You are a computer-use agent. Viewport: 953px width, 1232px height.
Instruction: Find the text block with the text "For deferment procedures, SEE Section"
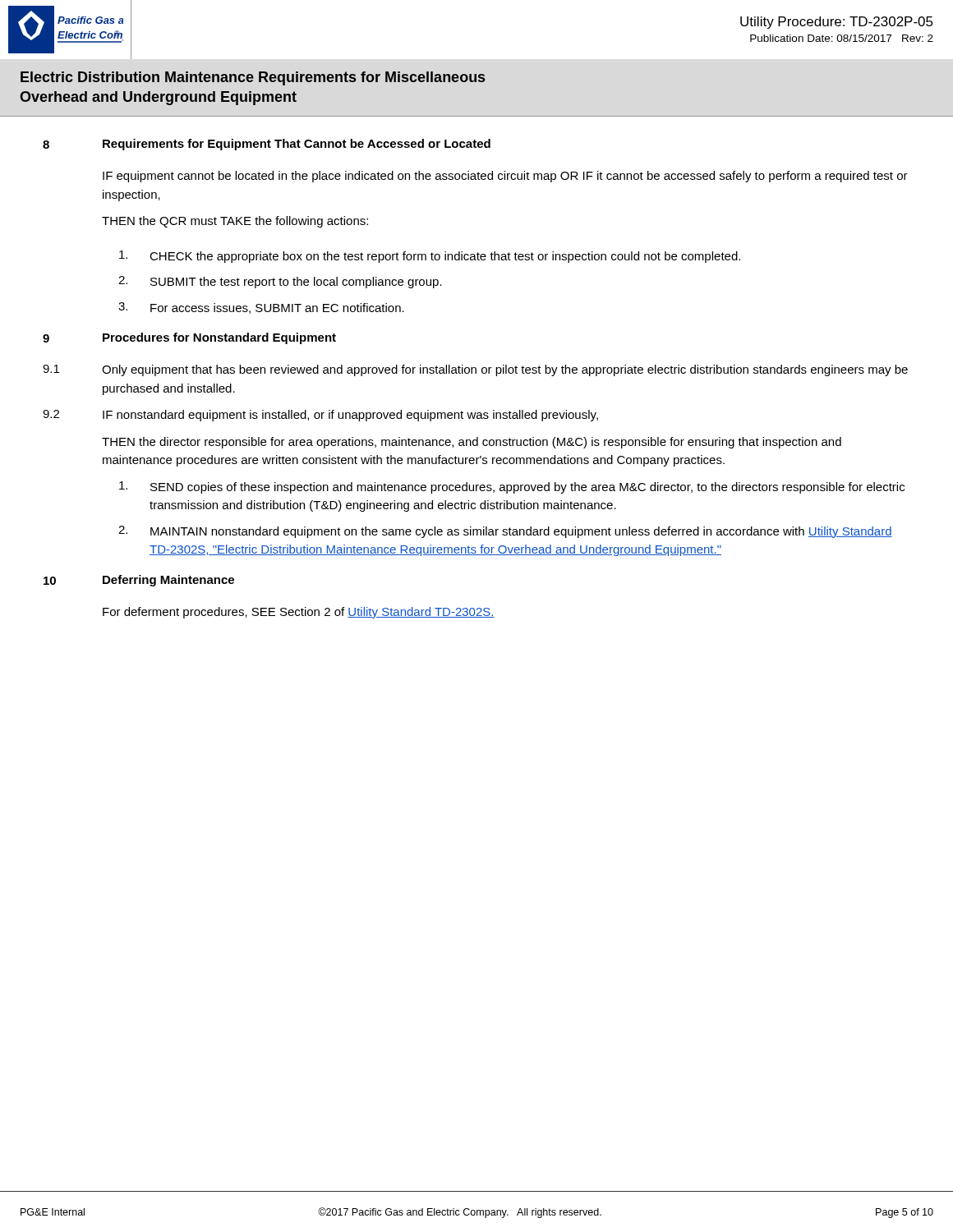(298, 611)
